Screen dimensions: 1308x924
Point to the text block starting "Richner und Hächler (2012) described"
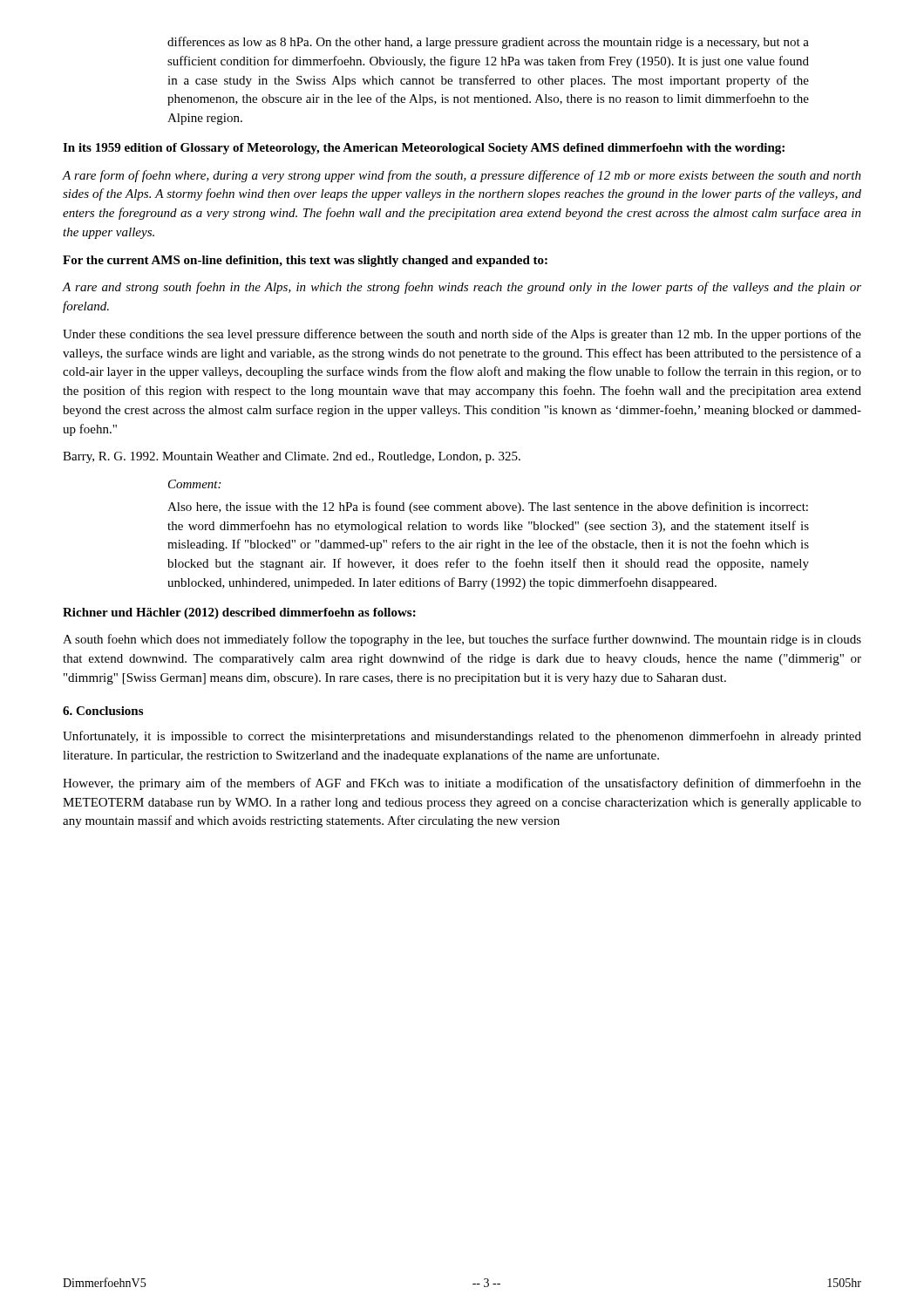click(x=240, y=612)
